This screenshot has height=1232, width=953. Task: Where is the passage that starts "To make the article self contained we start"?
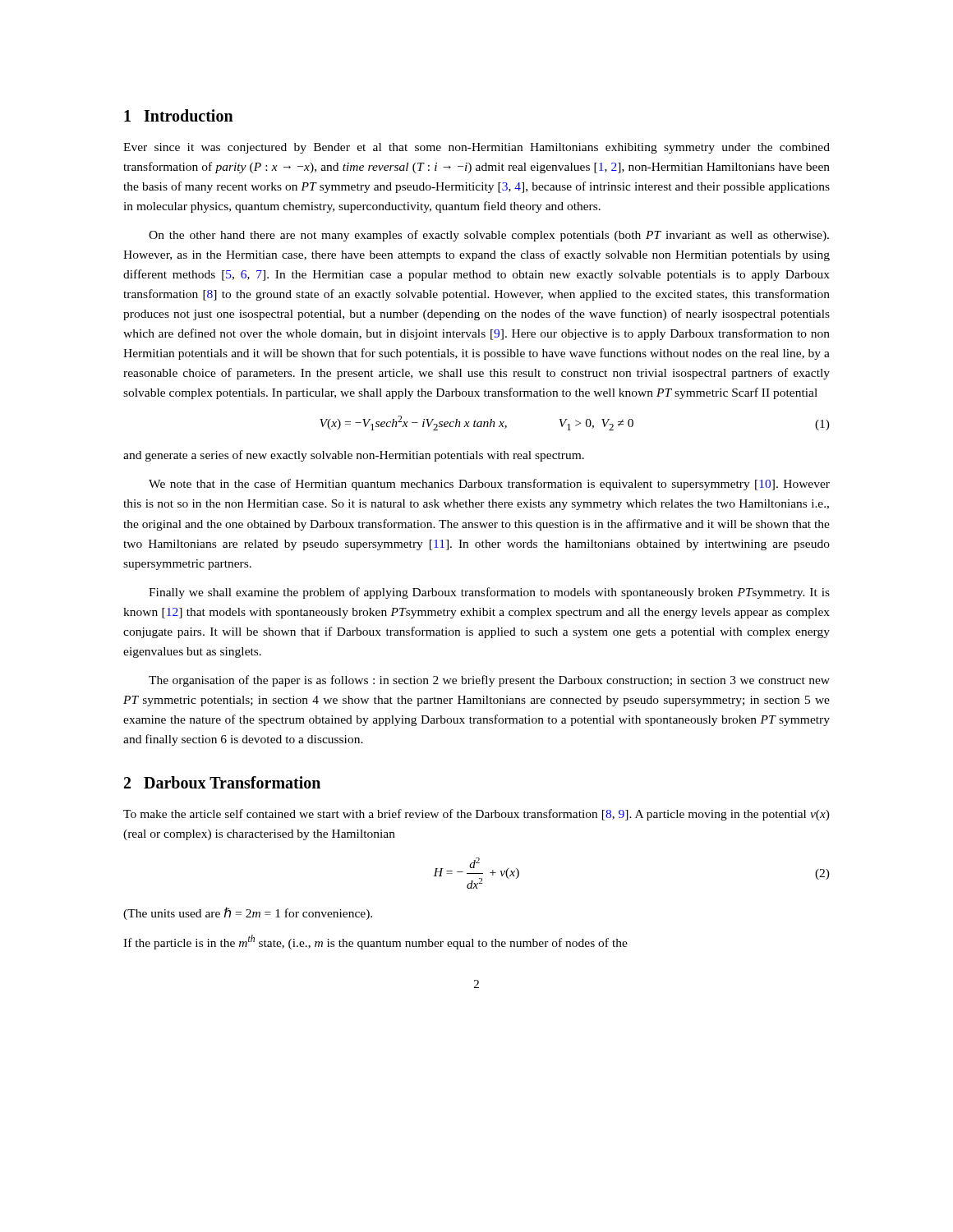point(476,824)
